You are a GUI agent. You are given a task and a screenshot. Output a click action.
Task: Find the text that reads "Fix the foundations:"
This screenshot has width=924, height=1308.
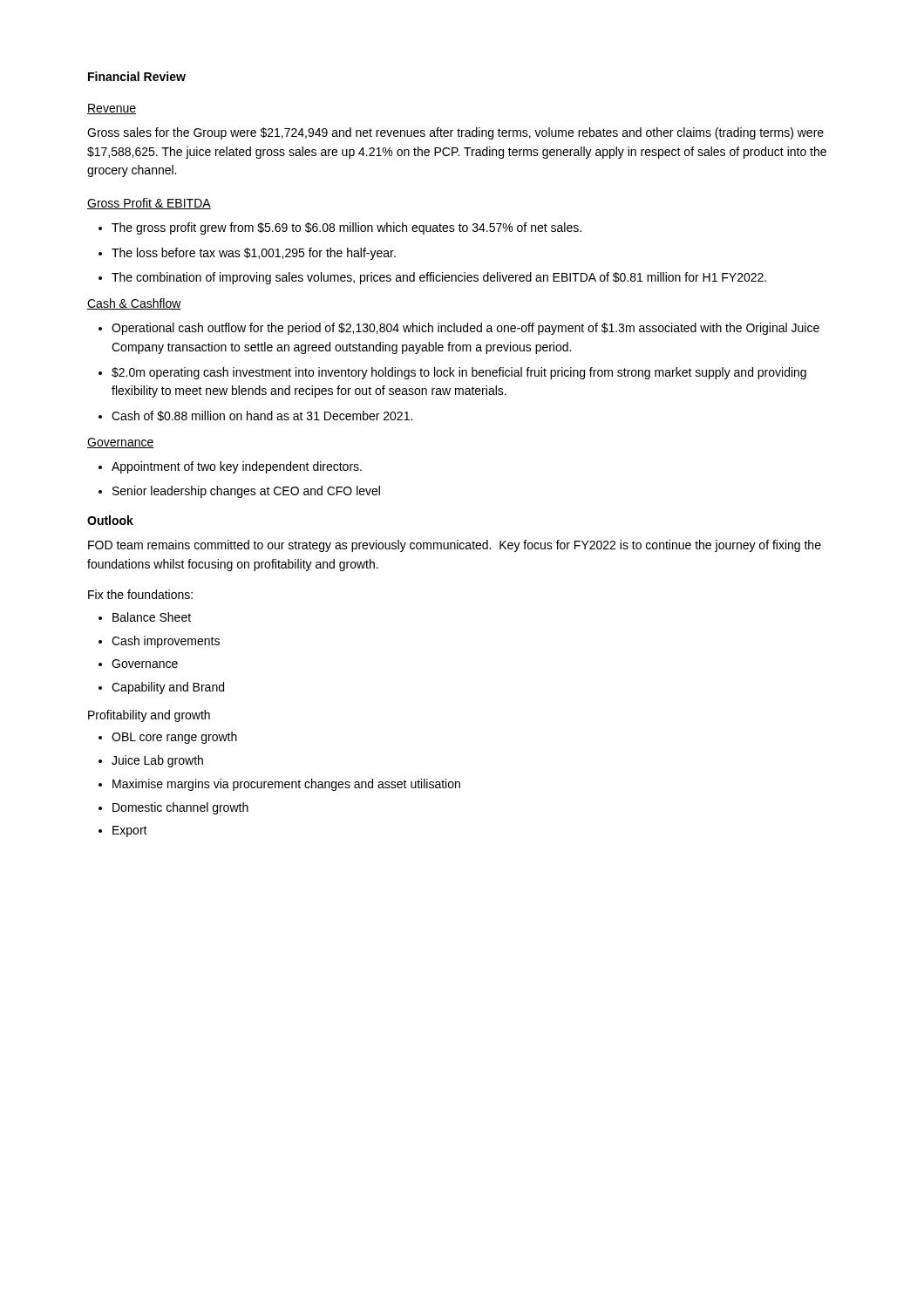(140, 595)
